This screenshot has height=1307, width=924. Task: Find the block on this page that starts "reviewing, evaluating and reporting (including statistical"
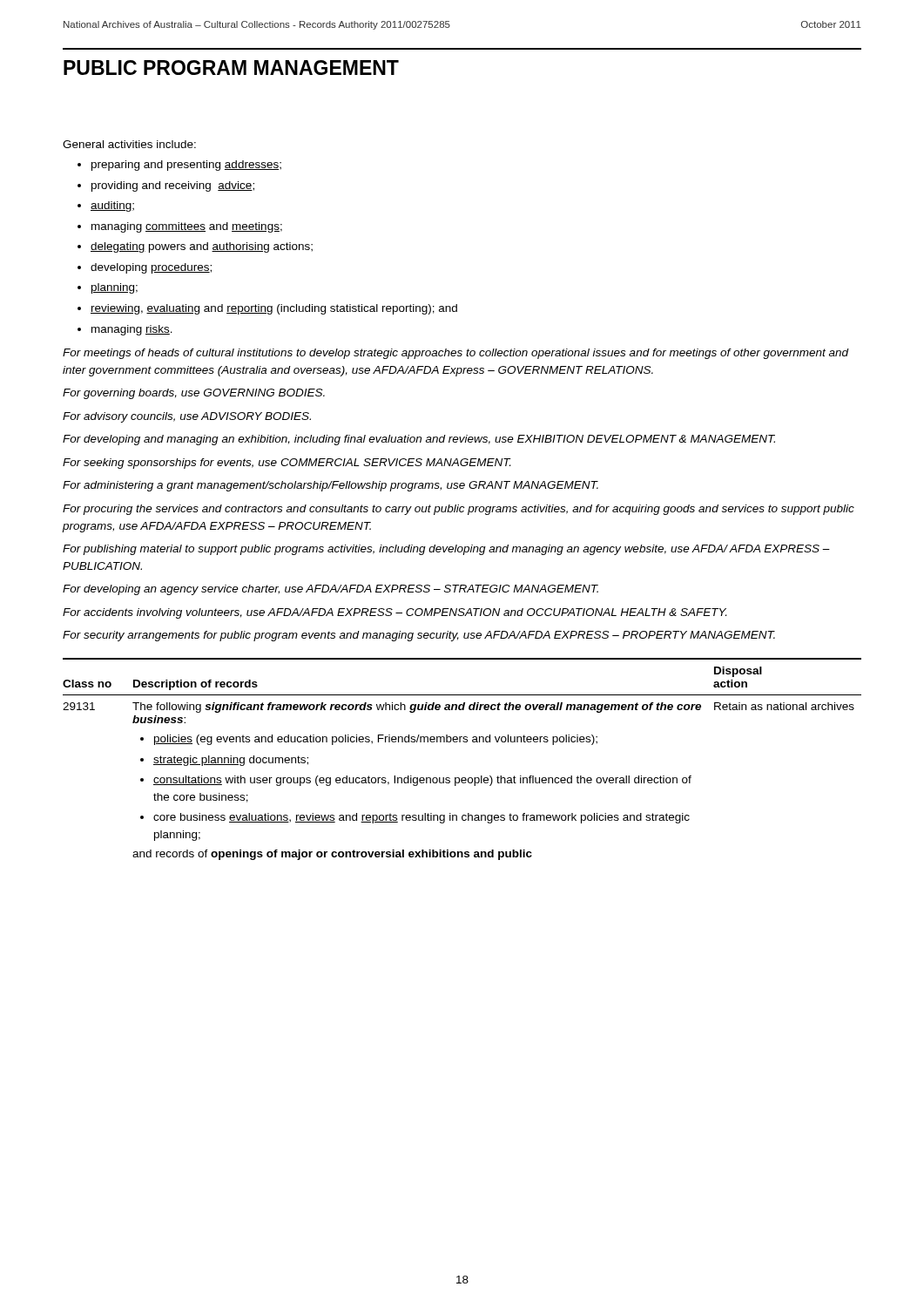[274, 308]
